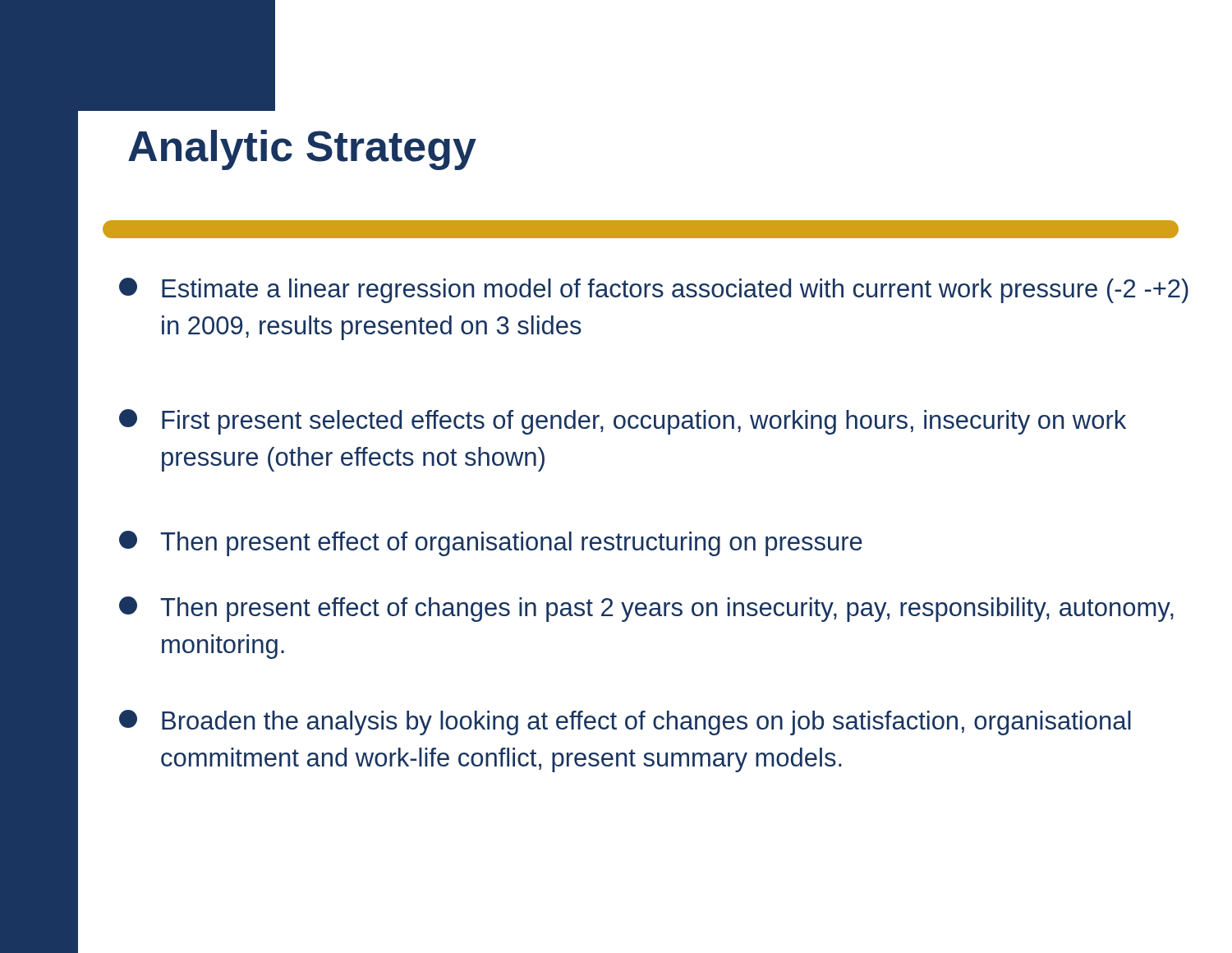Find the text starting "Broaden the analysis by looking at effect"
The width and height of the screenshot is (1232, 953).
(661, 740)
